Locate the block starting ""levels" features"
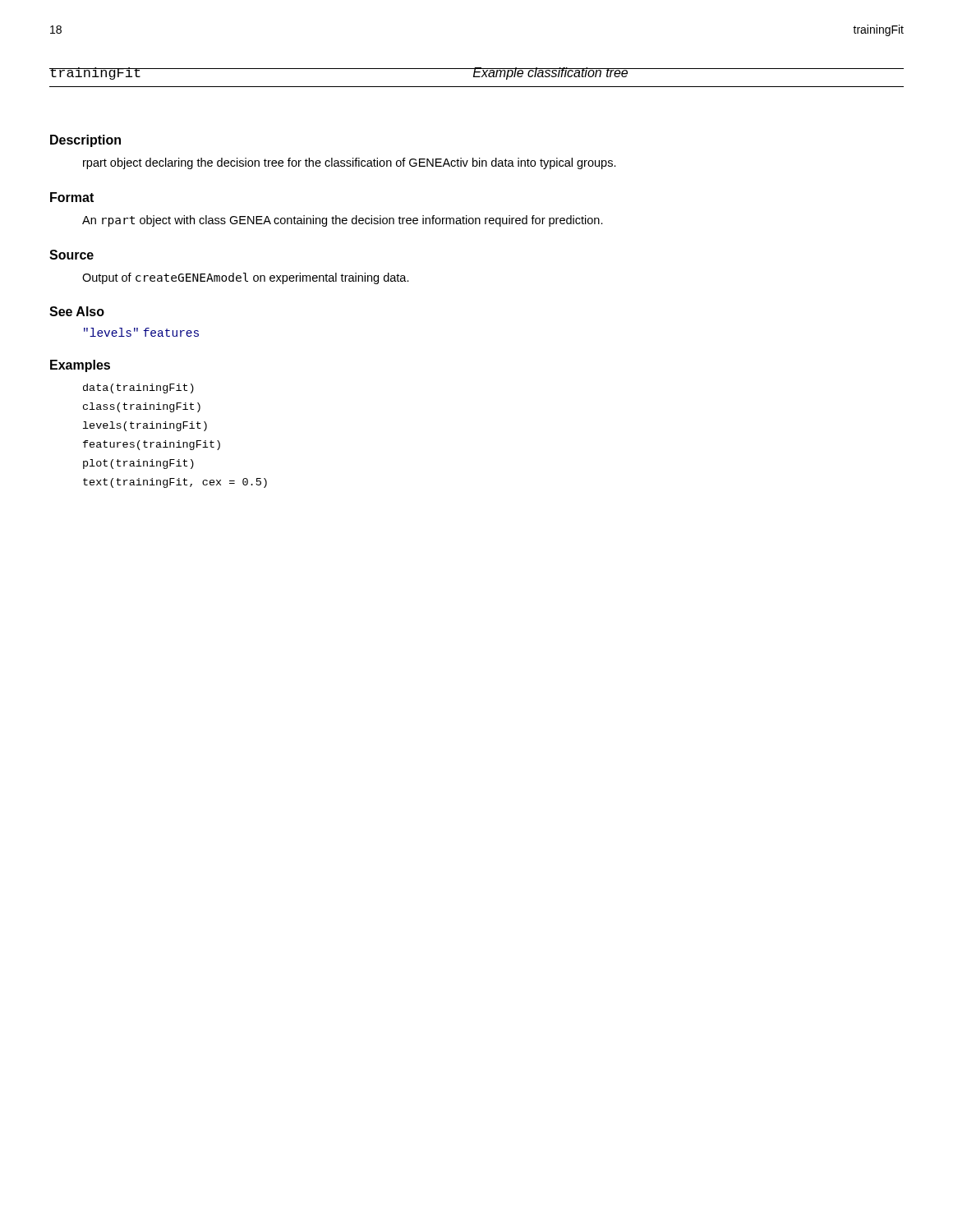The width and height of the screenshot is (953, 1232). [141, 333]
